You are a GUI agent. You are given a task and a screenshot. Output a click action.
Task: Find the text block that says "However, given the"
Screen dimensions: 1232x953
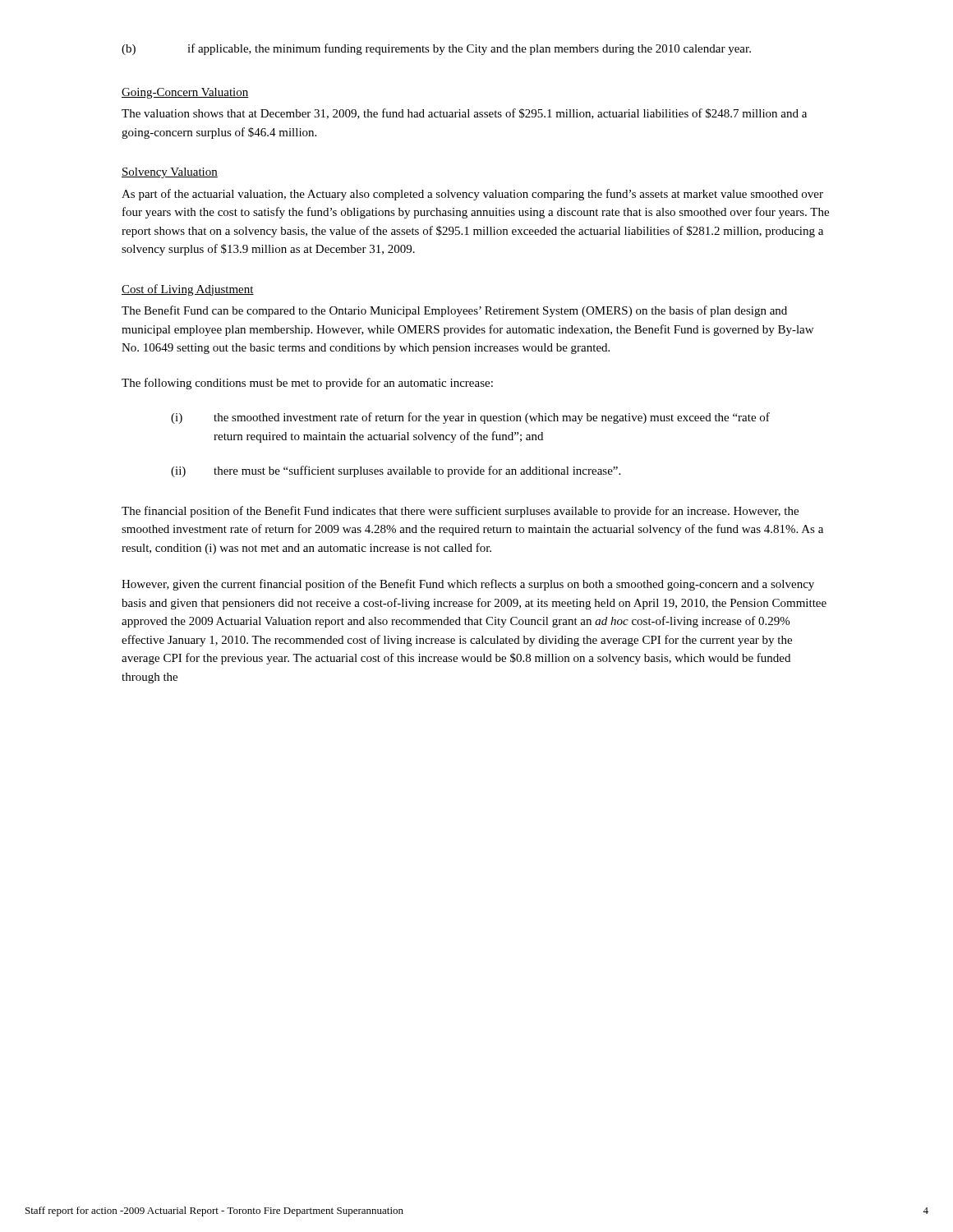pyautogui.click(x=474, y=630)
